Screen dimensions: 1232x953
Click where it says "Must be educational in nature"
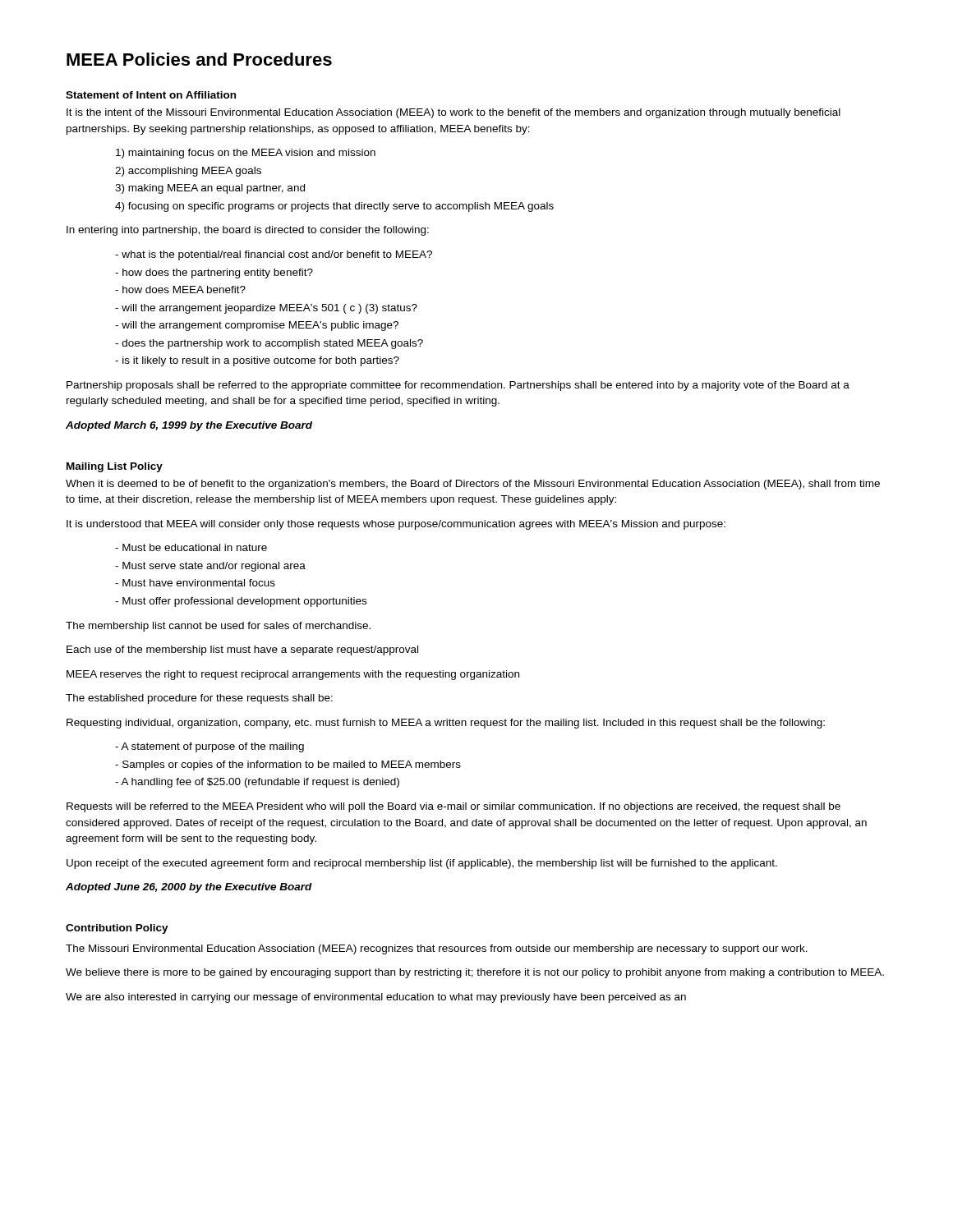coord(191,547)
